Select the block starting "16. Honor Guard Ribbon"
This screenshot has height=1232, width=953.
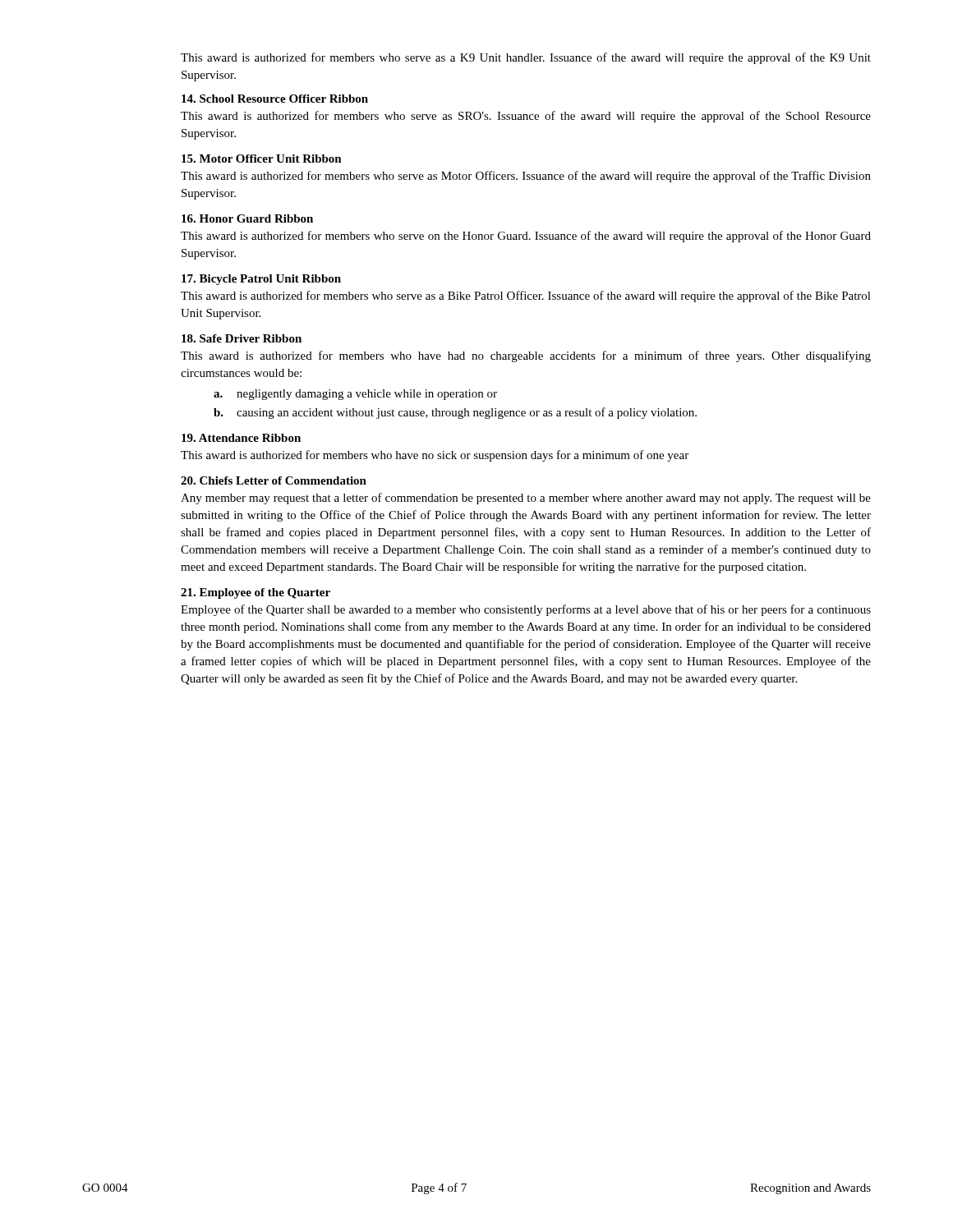coord(247,218)
